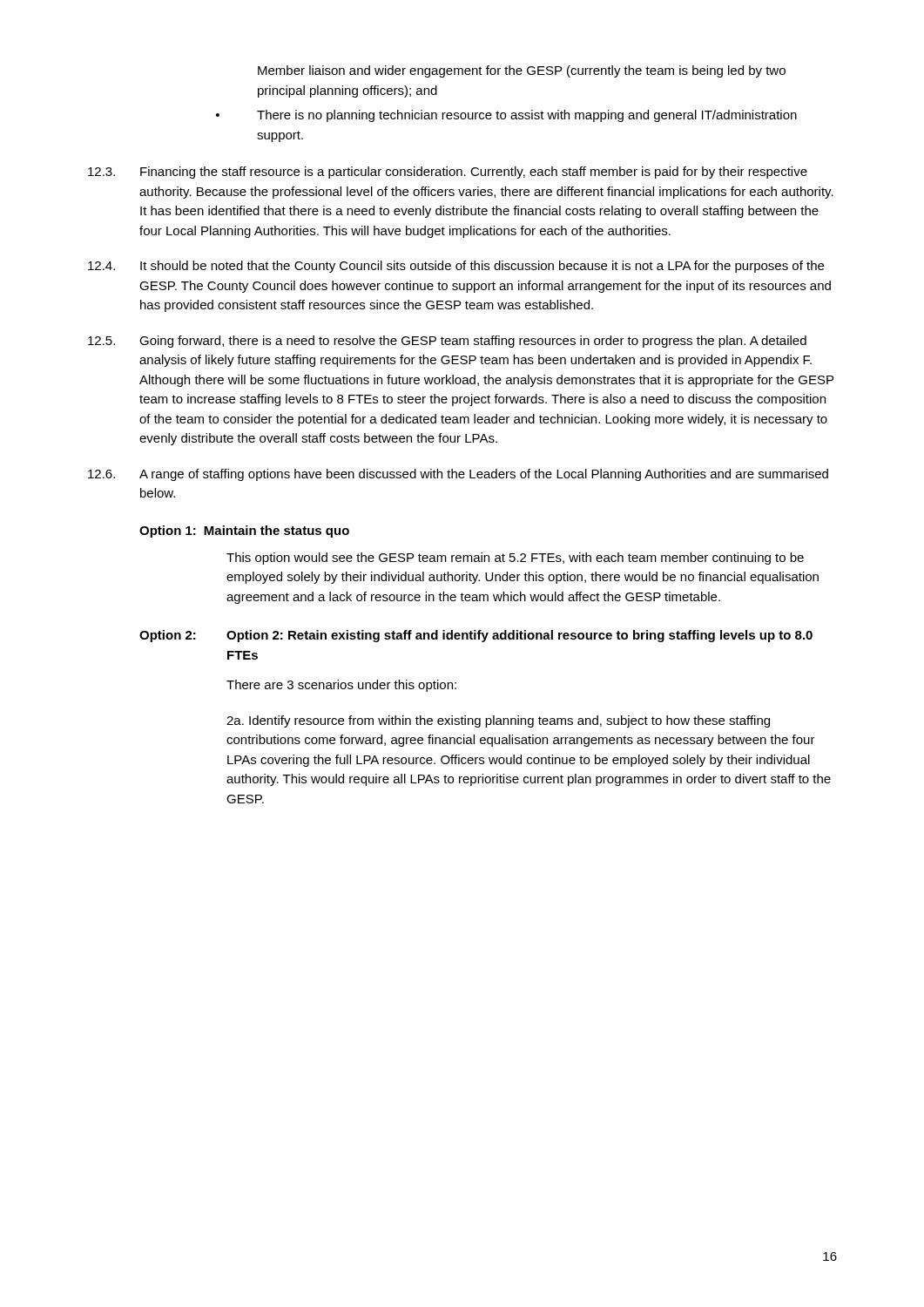Point to the block beginning "3. Financing the staff resource"
Screen dimensions: 1307x924
point(462,201)
